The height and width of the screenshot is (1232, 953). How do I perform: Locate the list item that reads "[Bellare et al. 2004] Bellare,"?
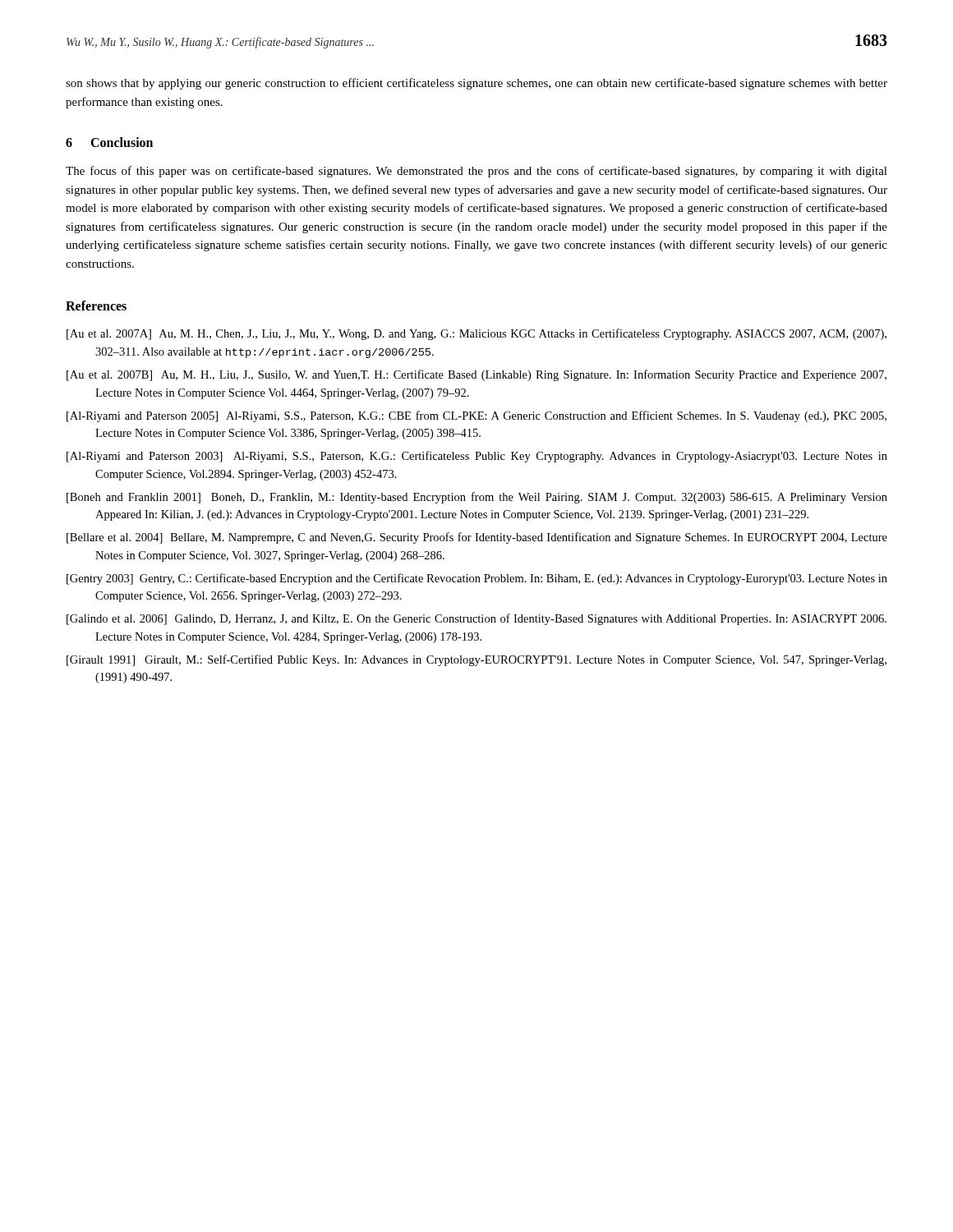pos(476,546)
